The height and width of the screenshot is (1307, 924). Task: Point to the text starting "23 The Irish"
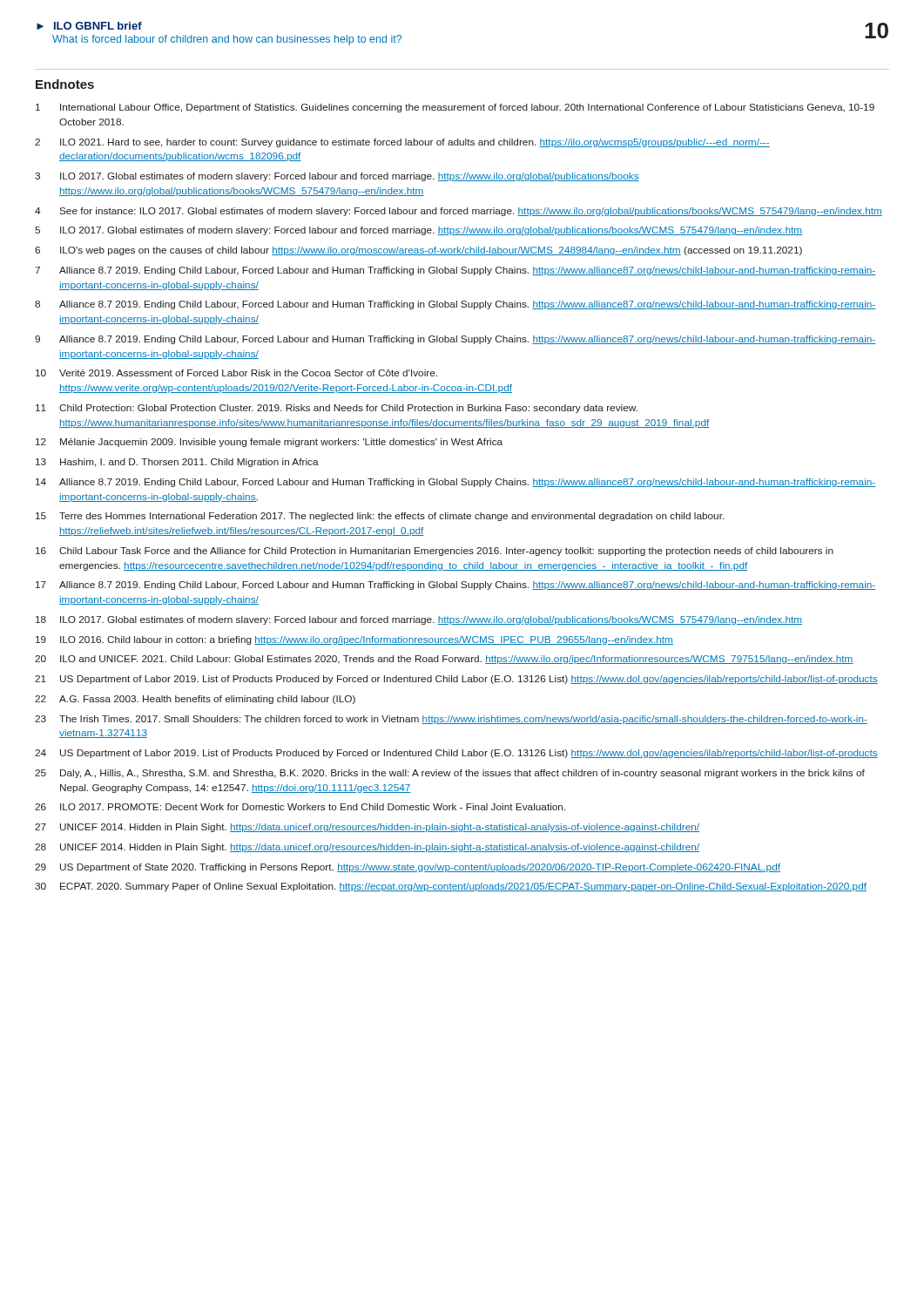point(462,726)
